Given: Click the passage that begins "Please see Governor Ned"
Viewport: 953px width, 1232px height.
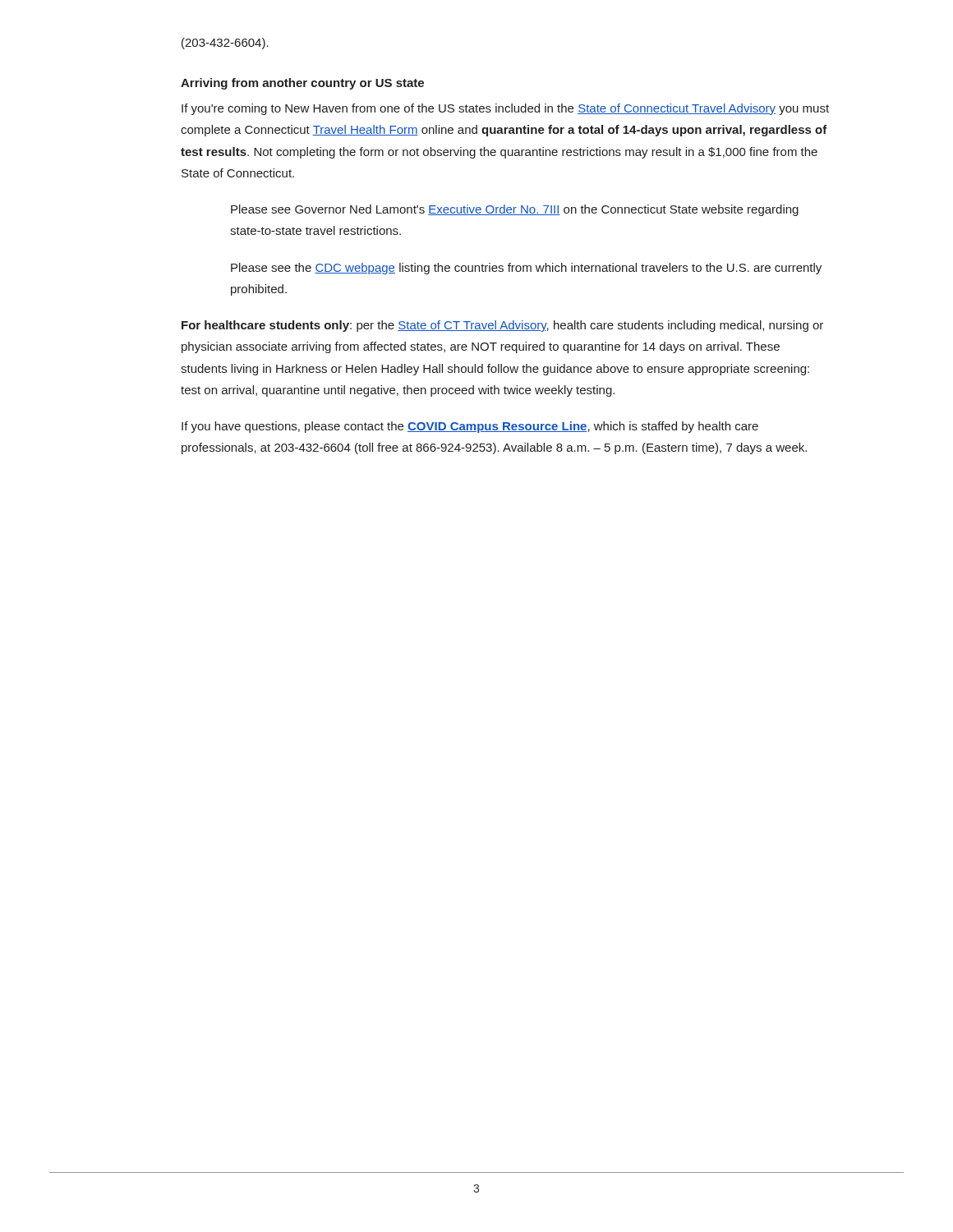Looking at the screenshot, I should (530, 220).
